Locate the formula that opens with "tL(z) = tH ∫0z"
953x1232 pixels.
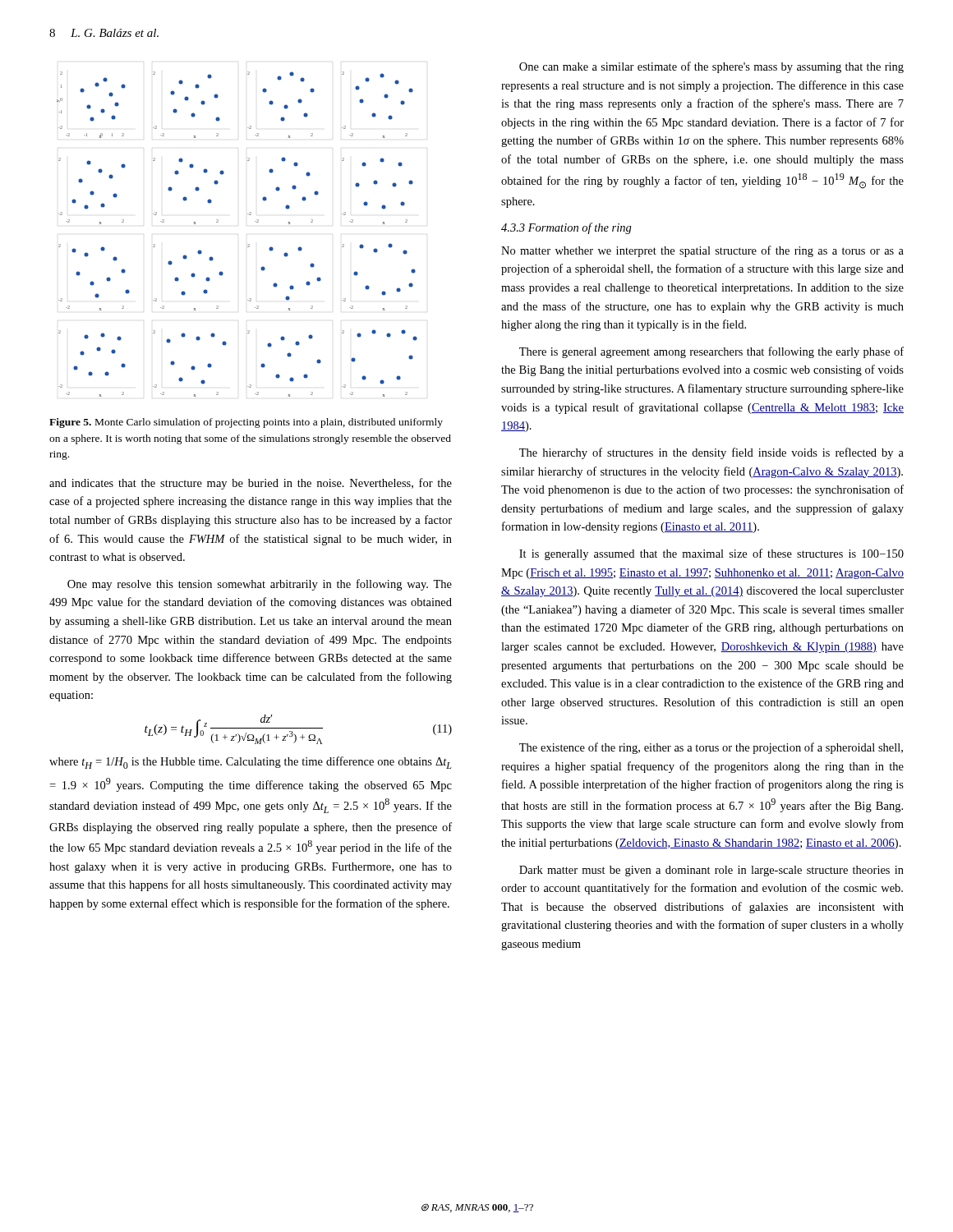pos(251,729)
